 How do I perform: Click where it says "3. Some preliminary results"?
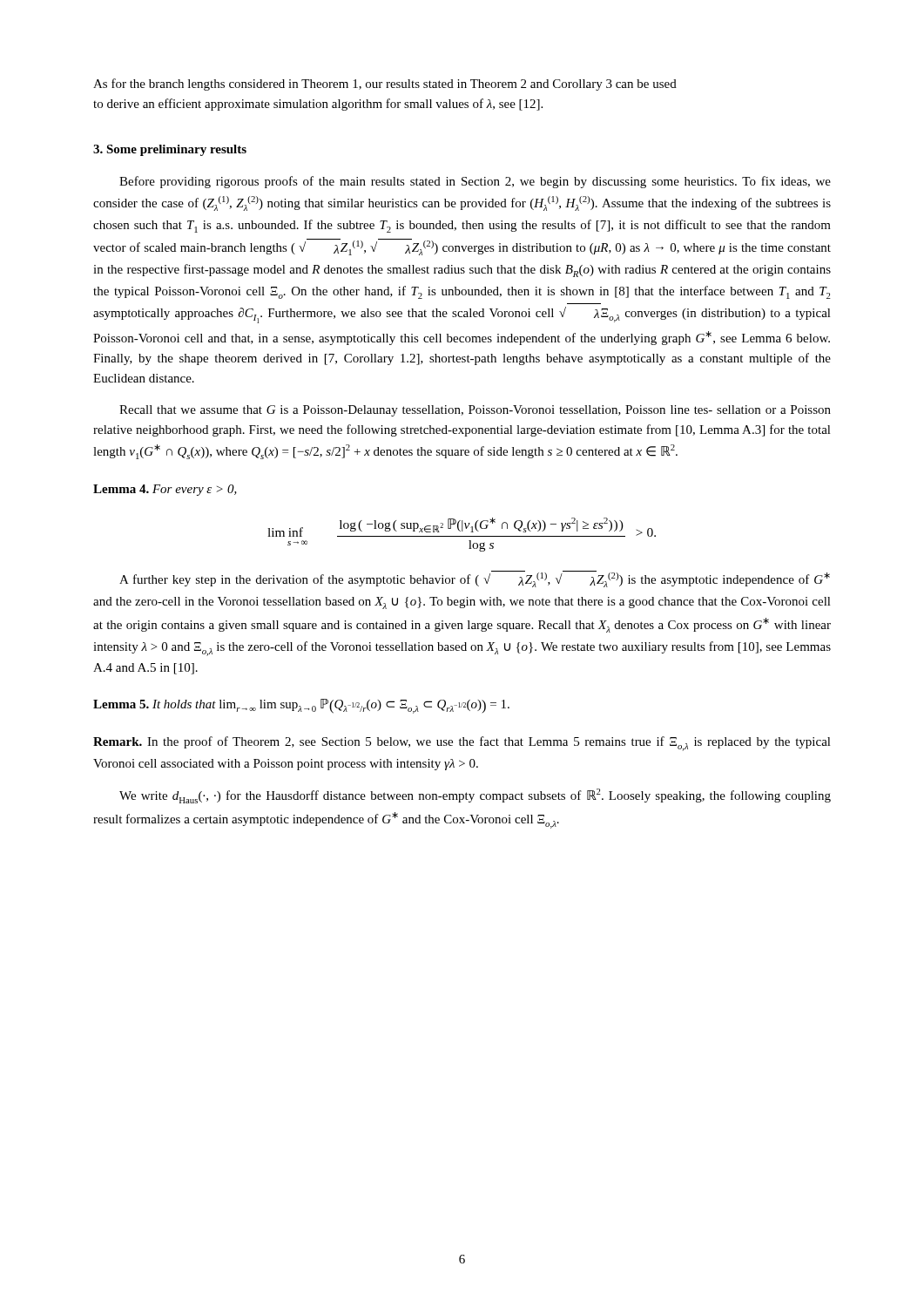pos(170,150)
